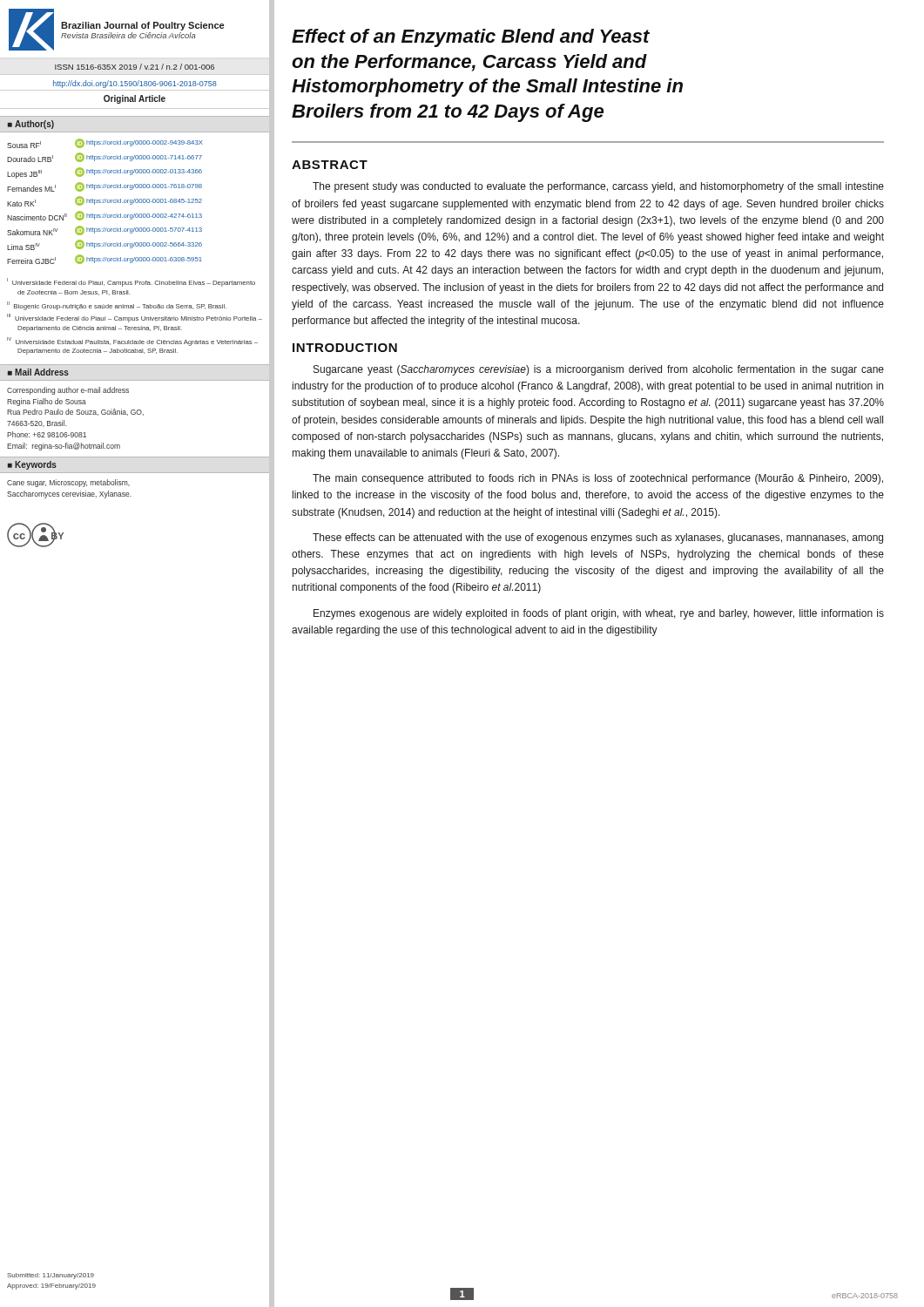Point to the block beginning "ISSN 1516-635X 2019"
The height and width of the screenshot is (1307, 924).
point(135,67)
